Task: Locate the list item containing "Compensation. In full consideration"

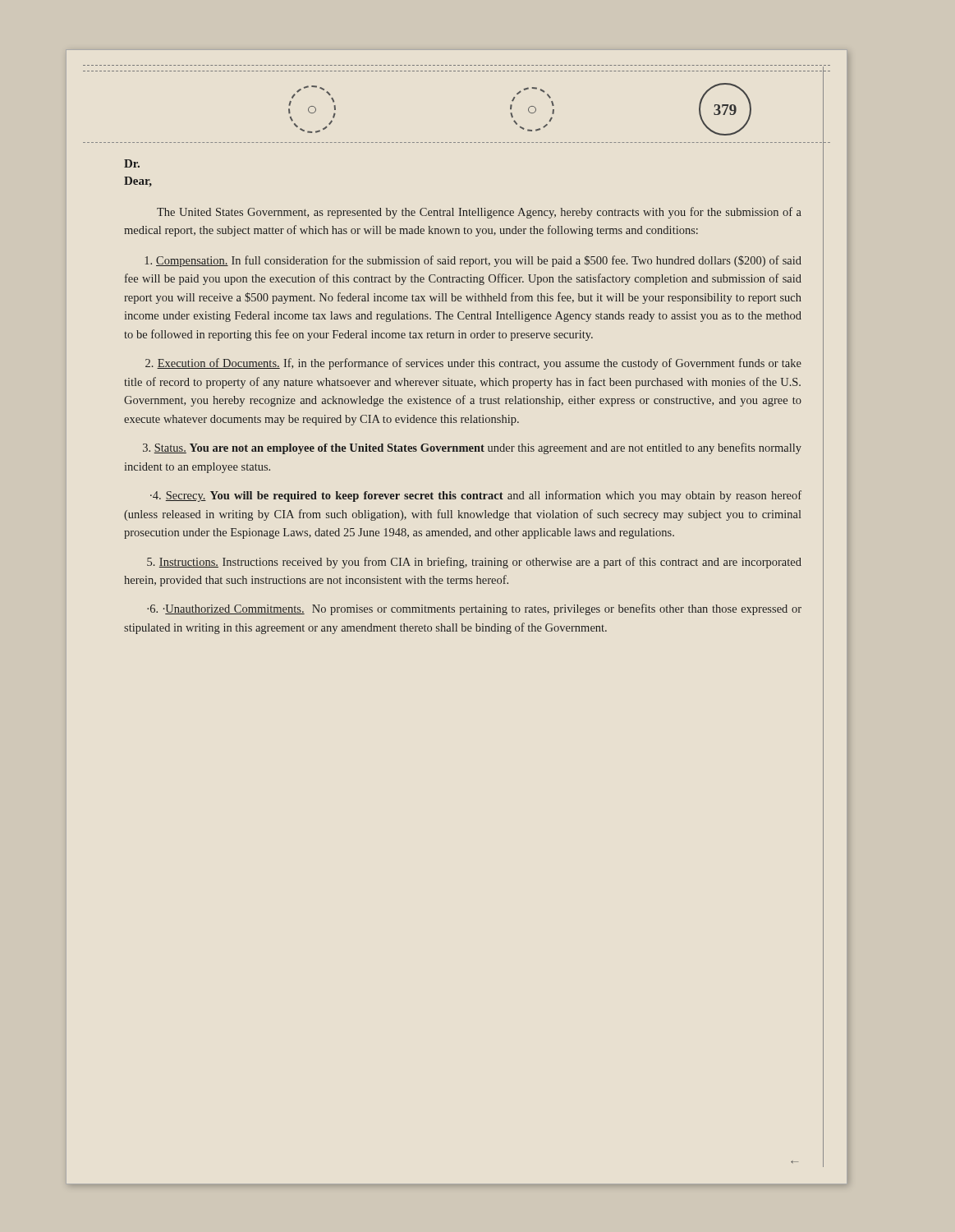Action: tap(463, 297)
